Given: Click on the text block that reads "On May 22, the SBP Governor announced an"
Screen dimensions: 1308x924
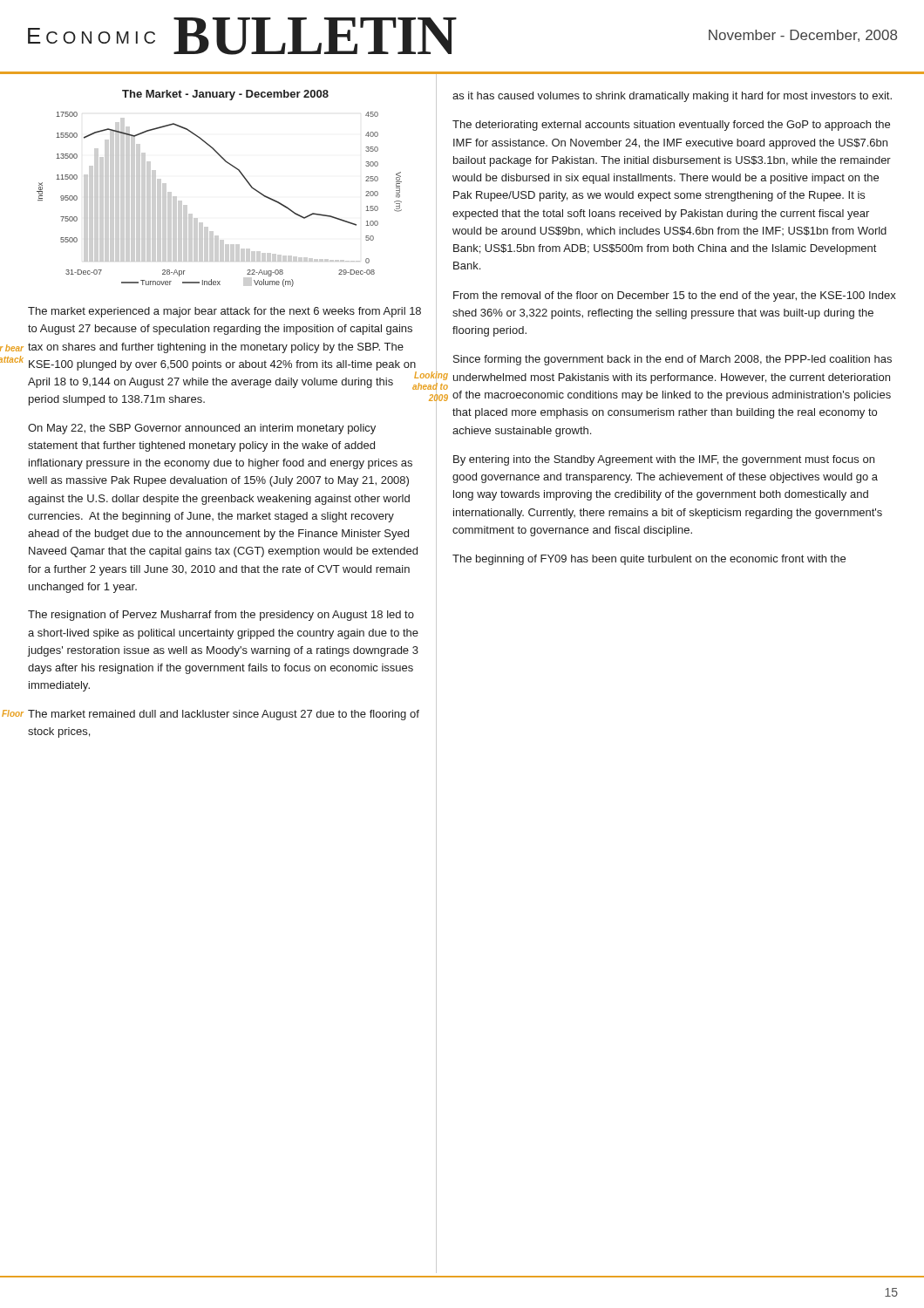Looking at the screenshot, I should pyautogui.click(x=223, y=507).
